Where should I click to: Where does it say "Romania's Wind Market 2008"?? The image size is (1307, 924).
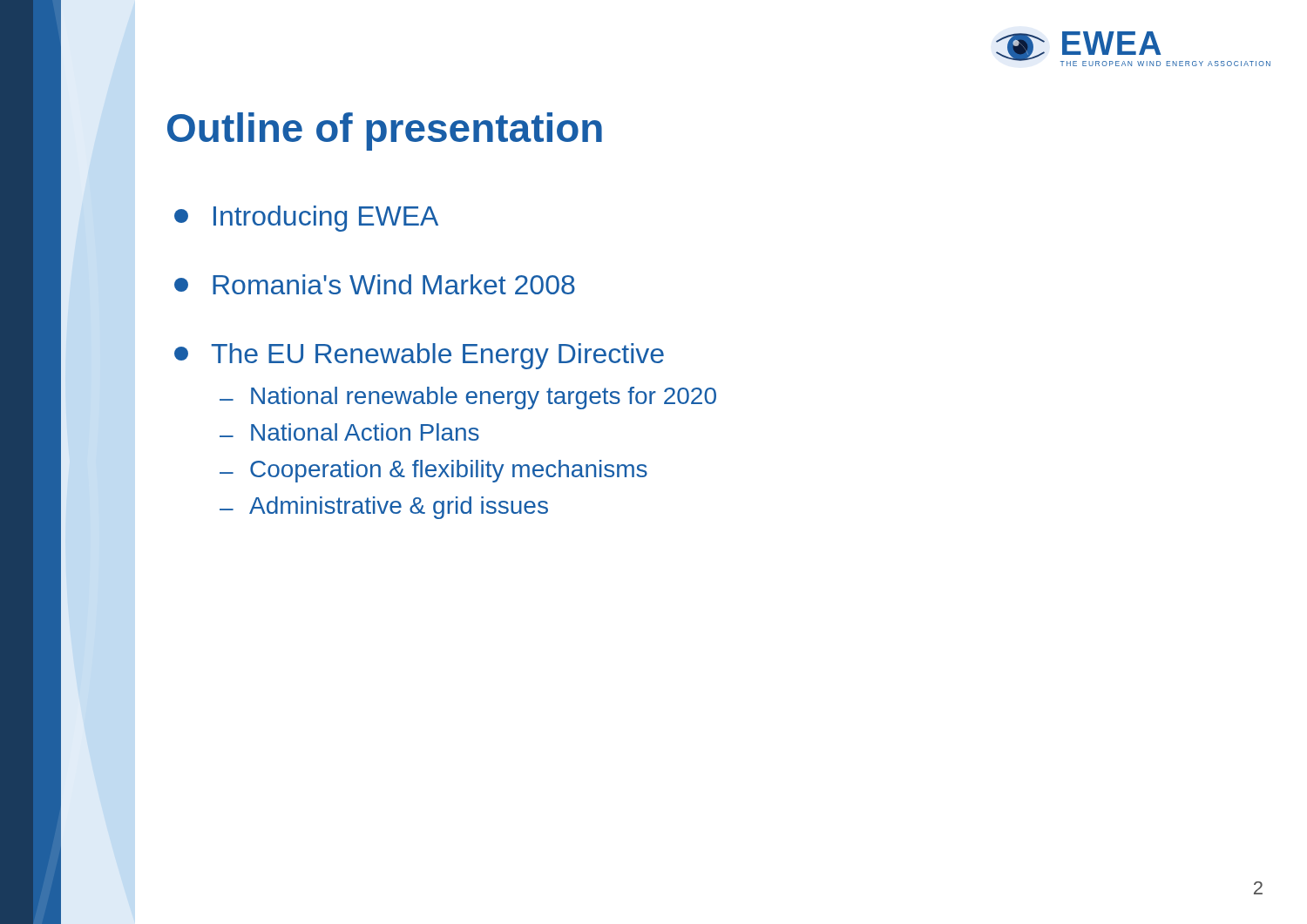[x=375, y=285]
